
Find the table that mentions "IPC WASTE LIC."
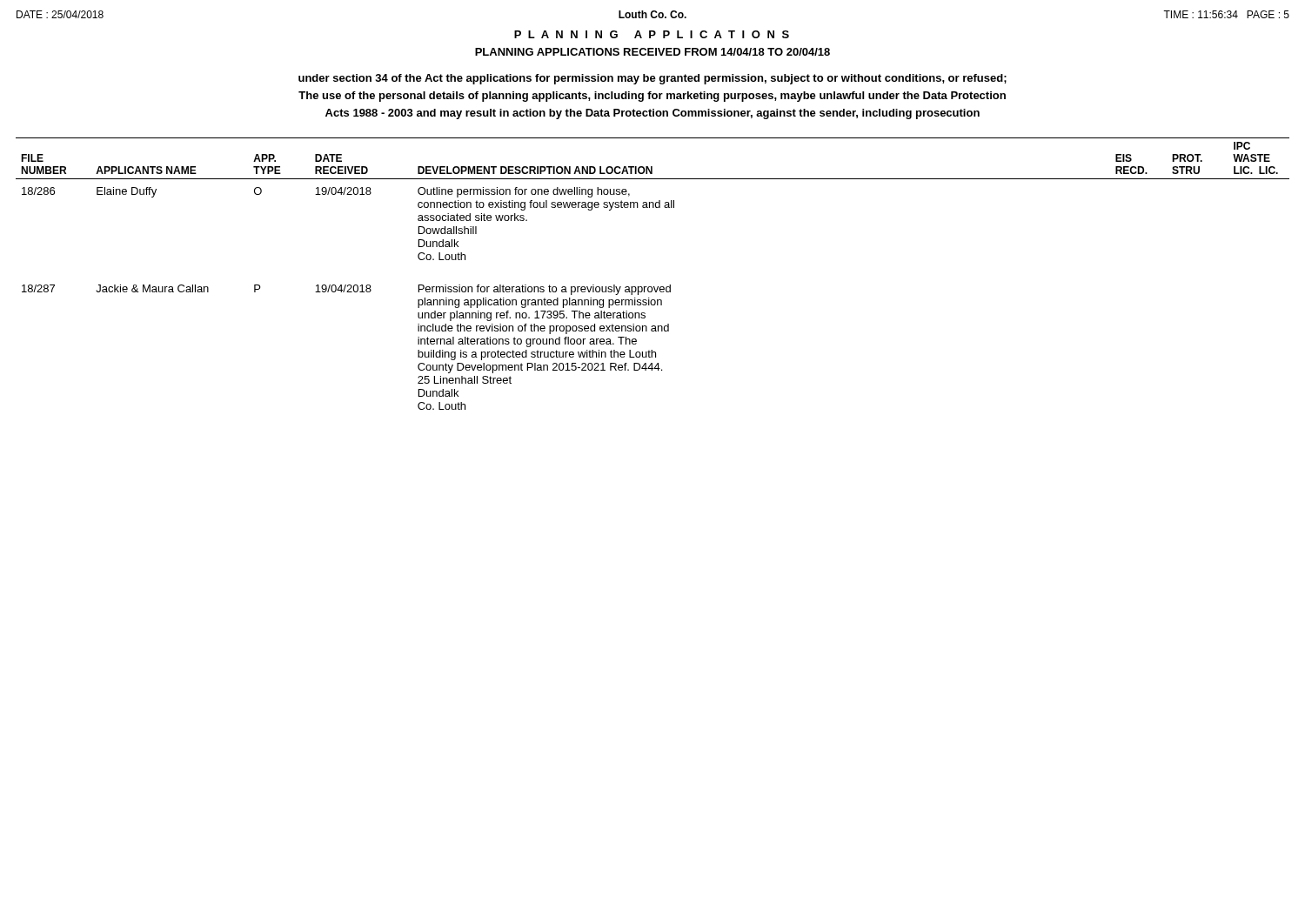click(x=652, y=276)
